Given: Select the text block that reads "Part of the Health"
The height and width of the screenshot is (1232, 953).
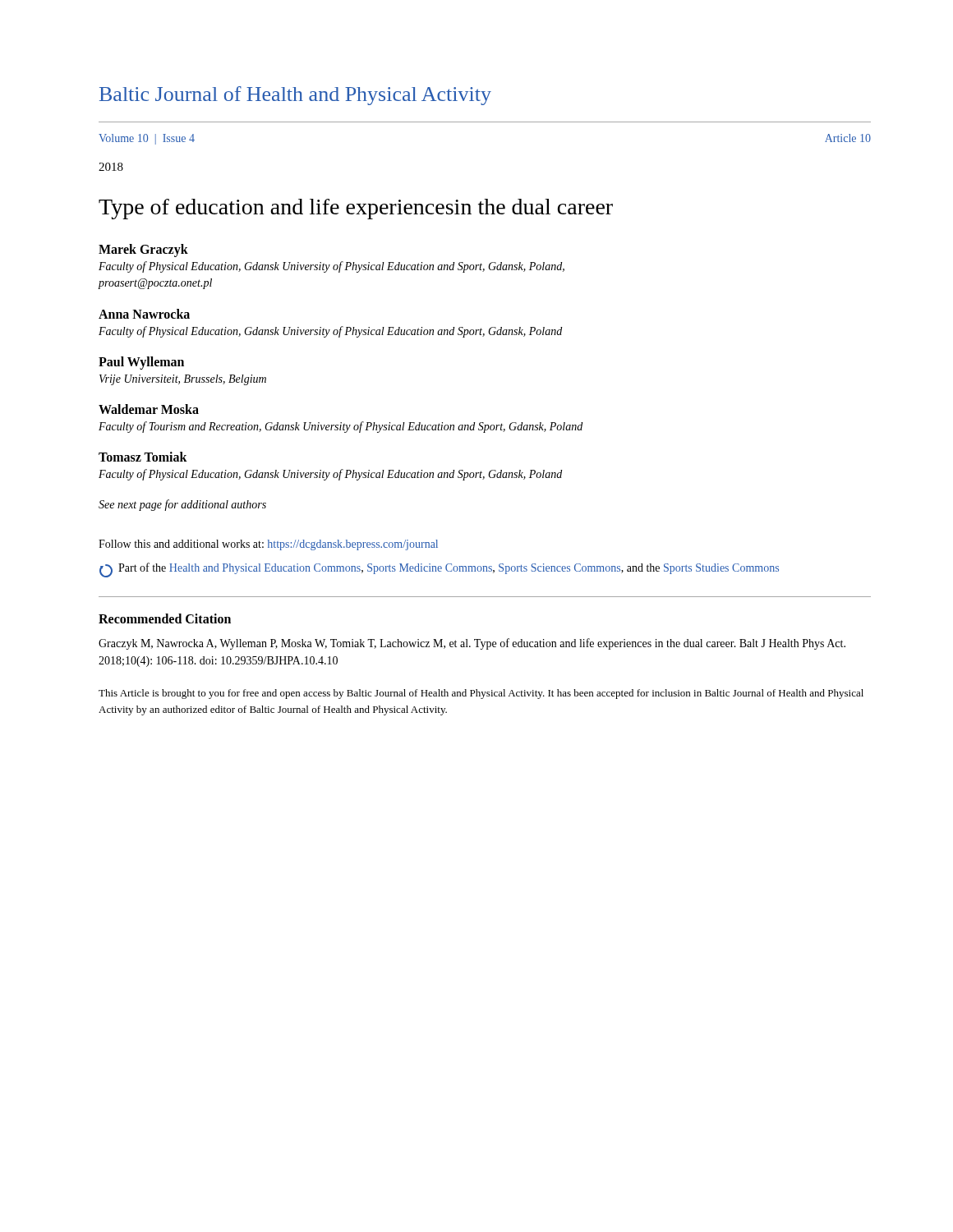Looking at the screenshot, I should tap(485, 569).
